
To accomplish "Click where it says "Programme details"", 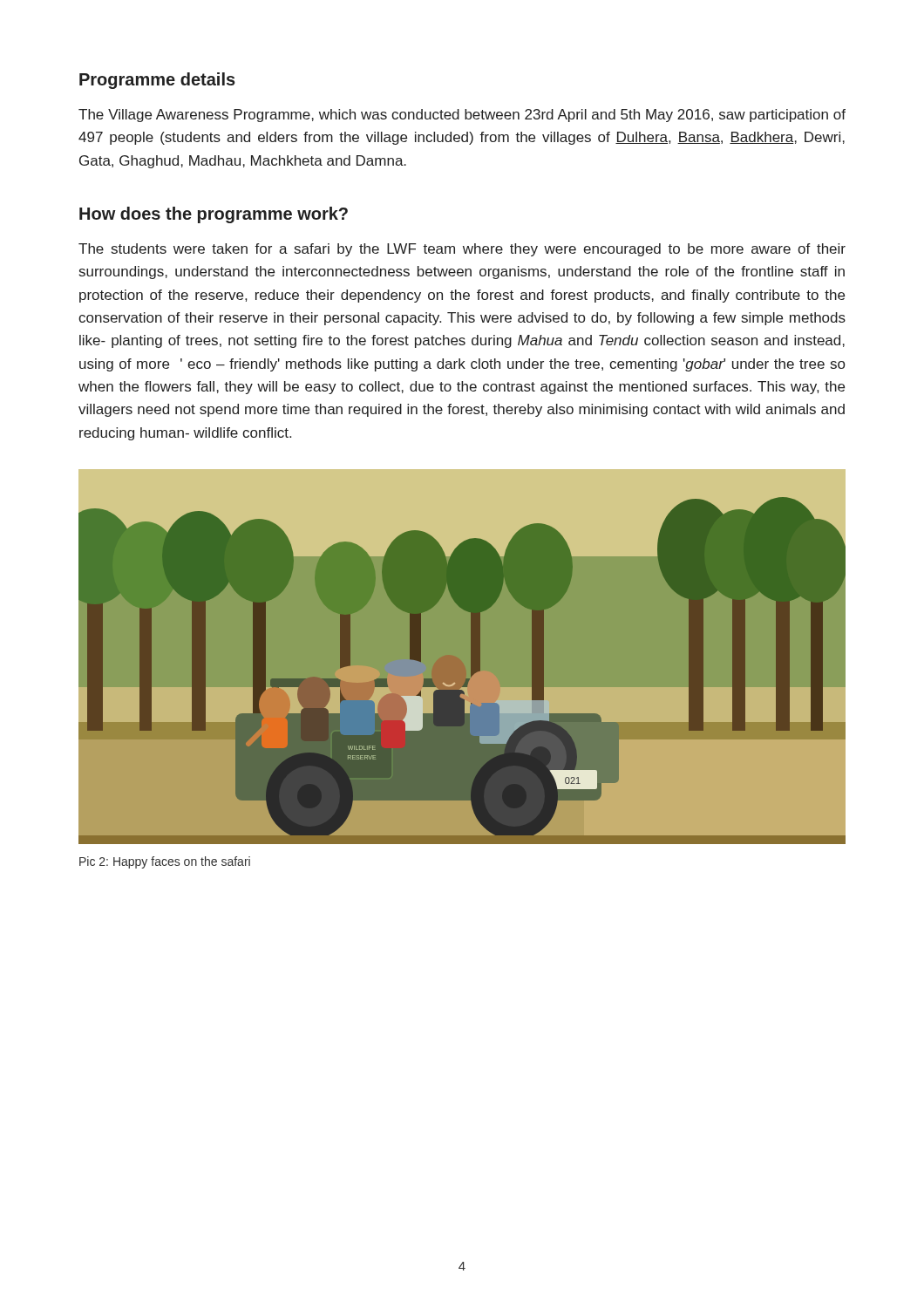I will pos(157,79).
